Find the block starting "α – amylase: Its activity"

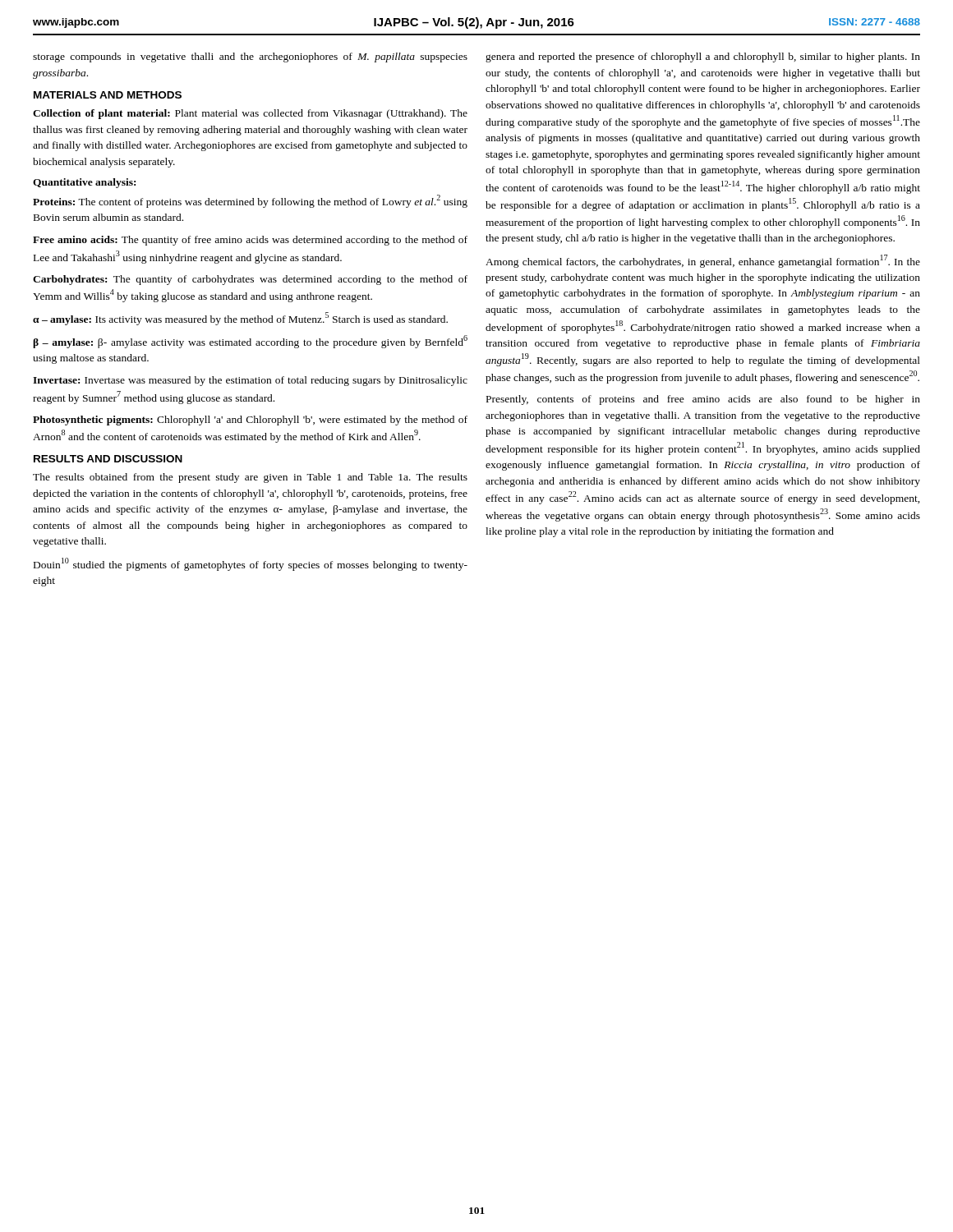click(x=250, y=318)
